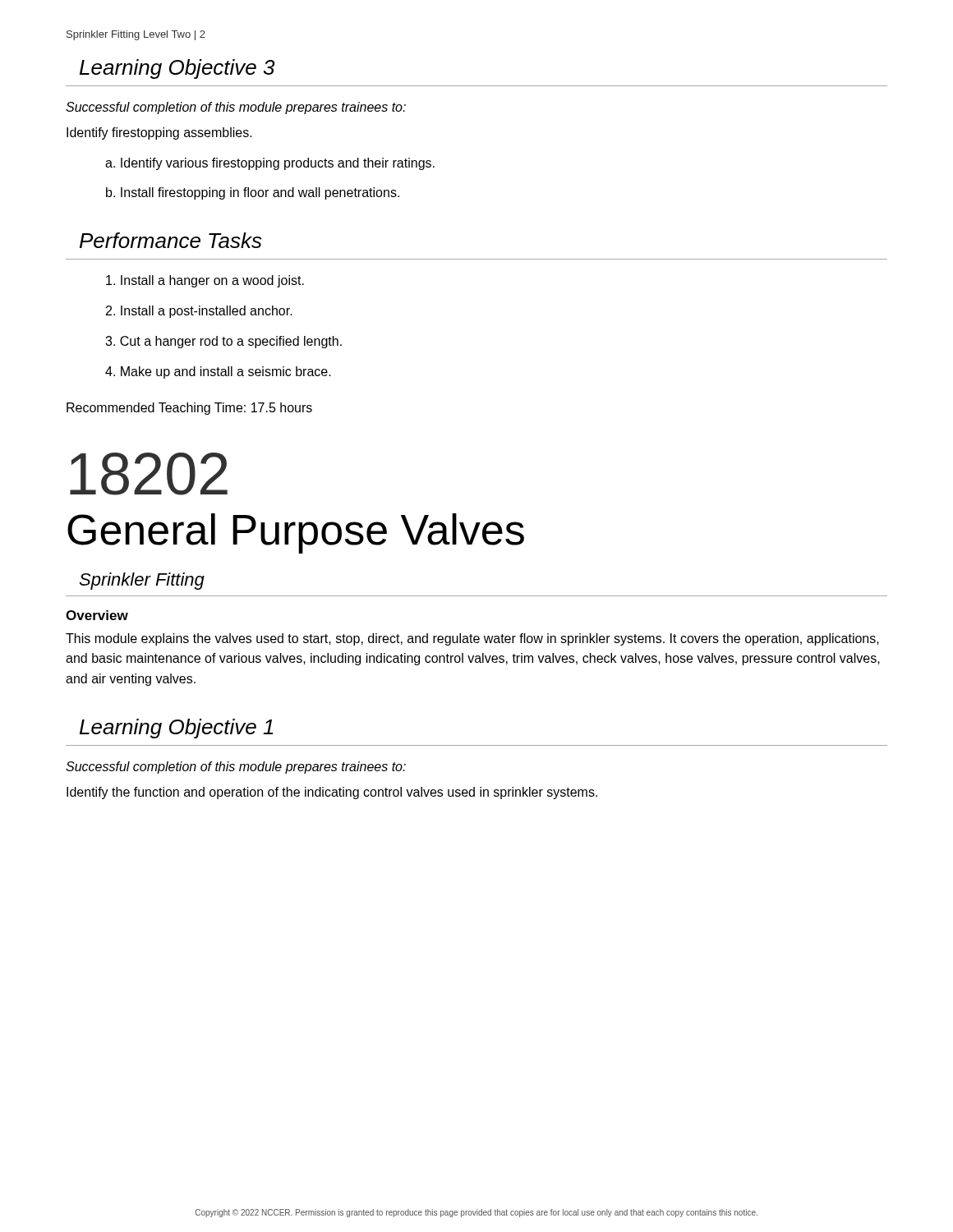Click on the text containing "Identify firestopping assemblies."
Screen dimensions: 1232x953
coord(159,133)
